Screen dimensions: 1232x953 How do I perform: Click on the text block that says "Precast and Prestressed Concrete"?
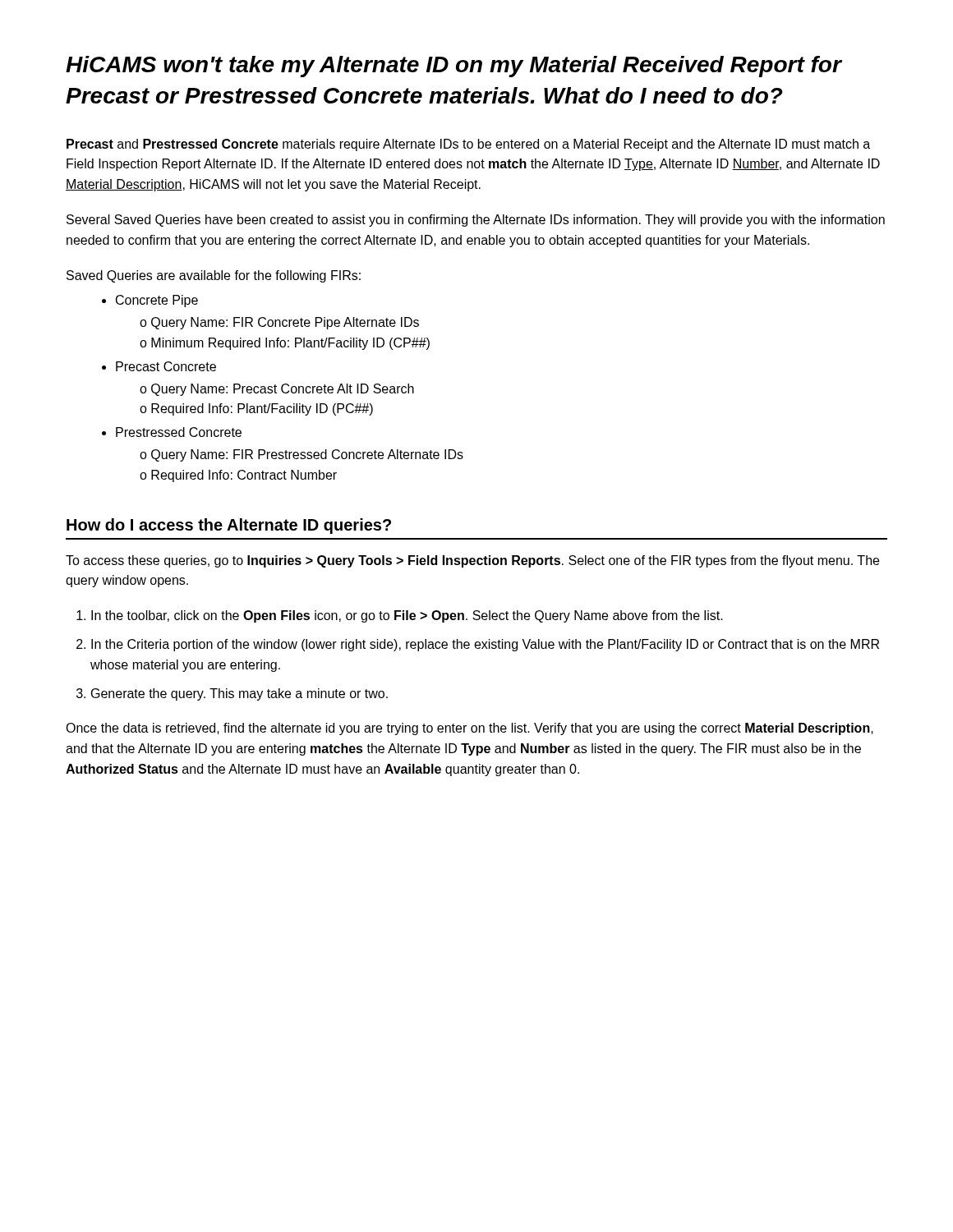point(473,164)
